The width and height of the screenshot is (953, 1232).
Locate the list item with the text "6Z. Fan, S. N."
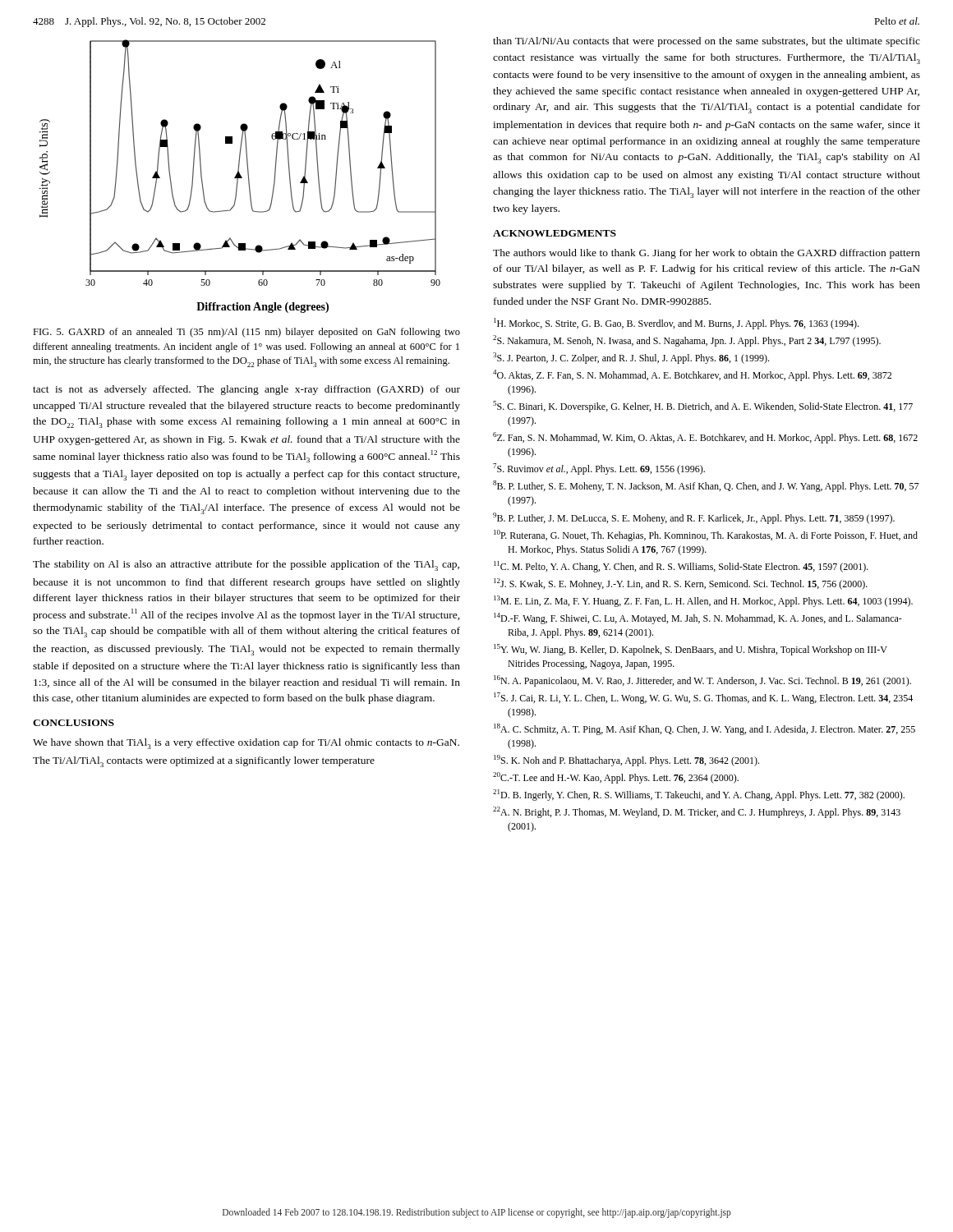click(x=705, y=444)
